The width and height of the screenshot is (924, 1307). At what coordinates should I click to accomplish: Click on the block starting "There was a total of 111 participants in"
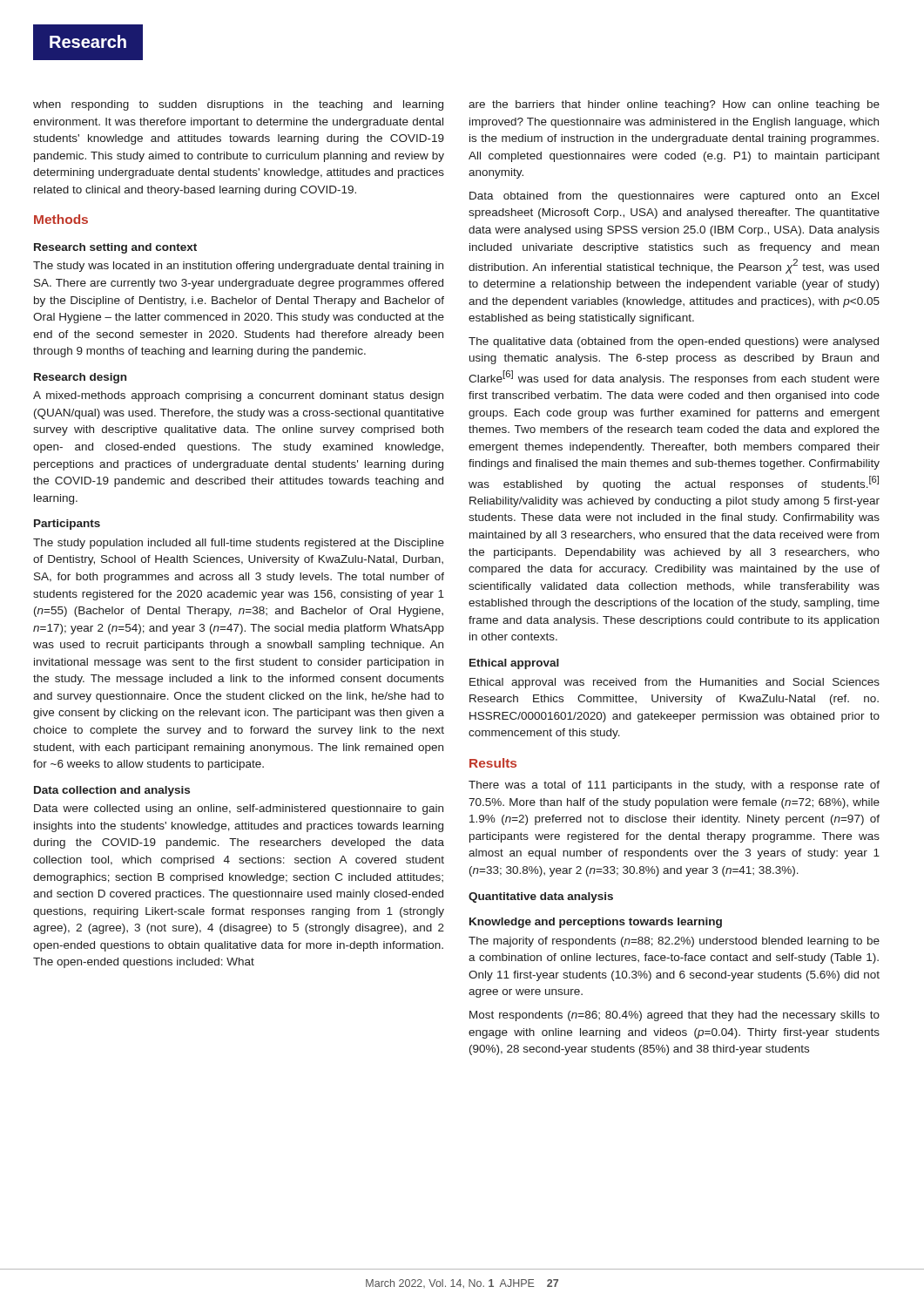pos(674,828)
